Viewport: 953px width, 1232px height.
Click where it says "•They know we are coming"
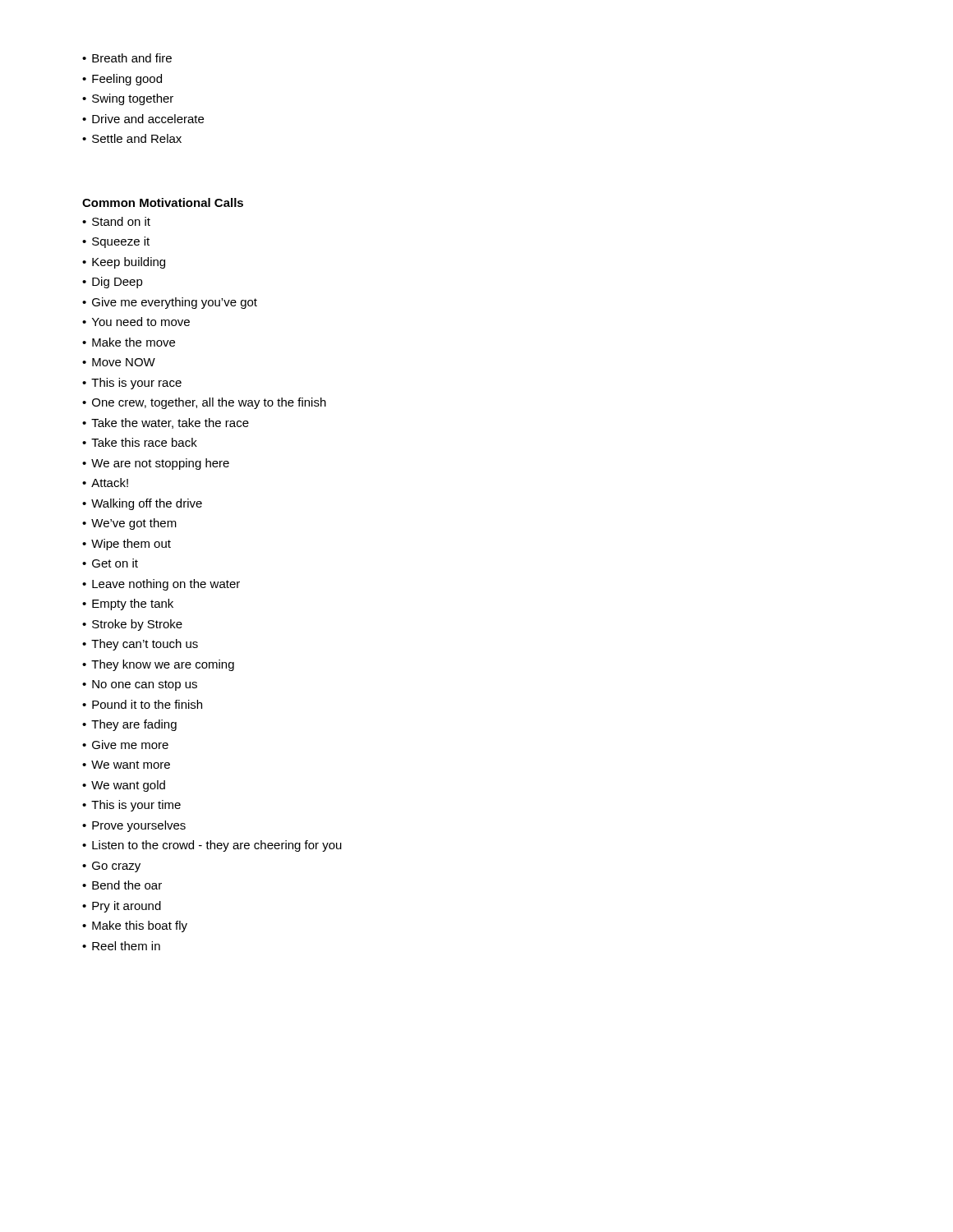tap(158, 664)
